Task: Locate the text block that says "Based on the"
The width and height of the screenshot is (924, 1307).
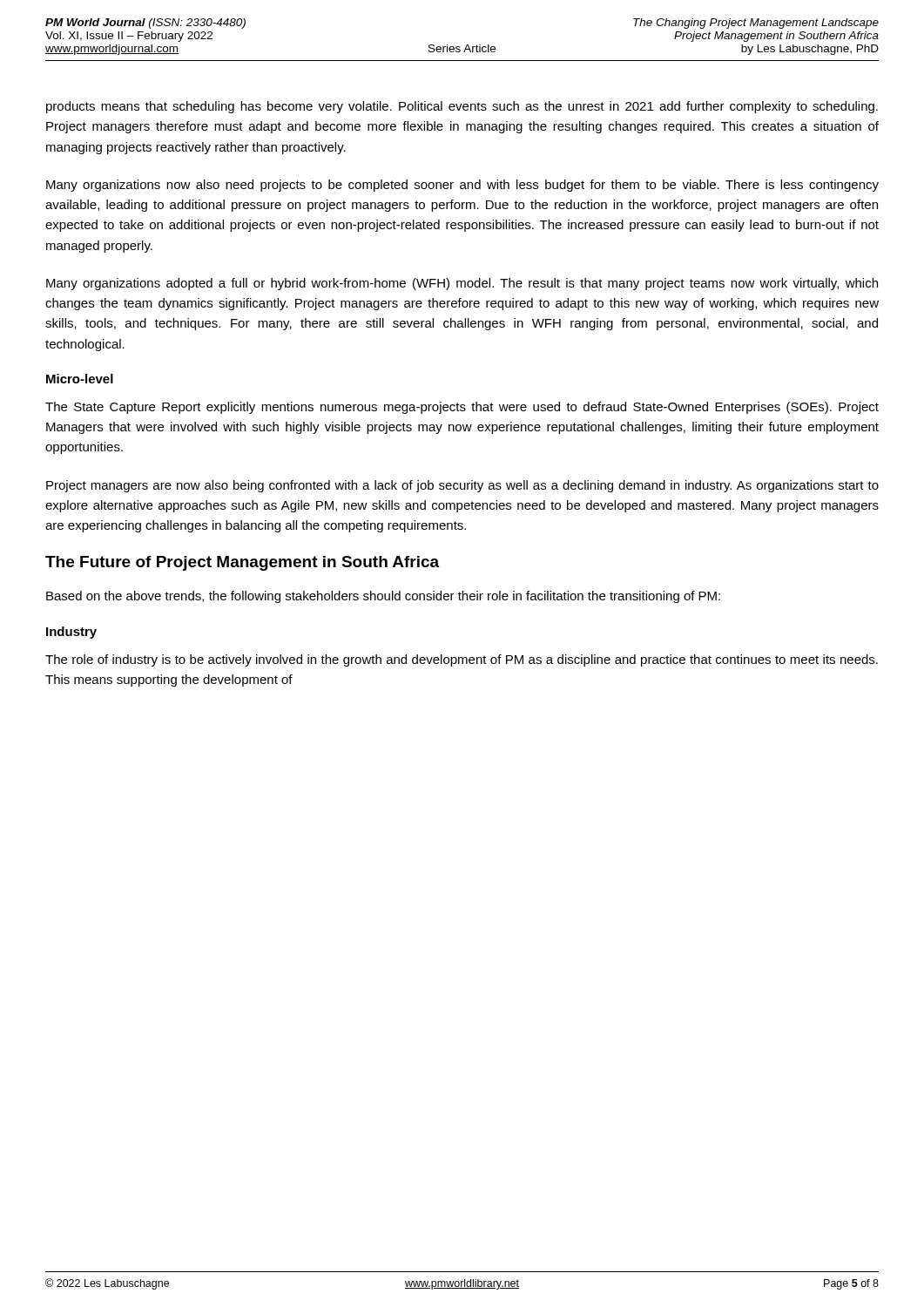Action: 383,596
